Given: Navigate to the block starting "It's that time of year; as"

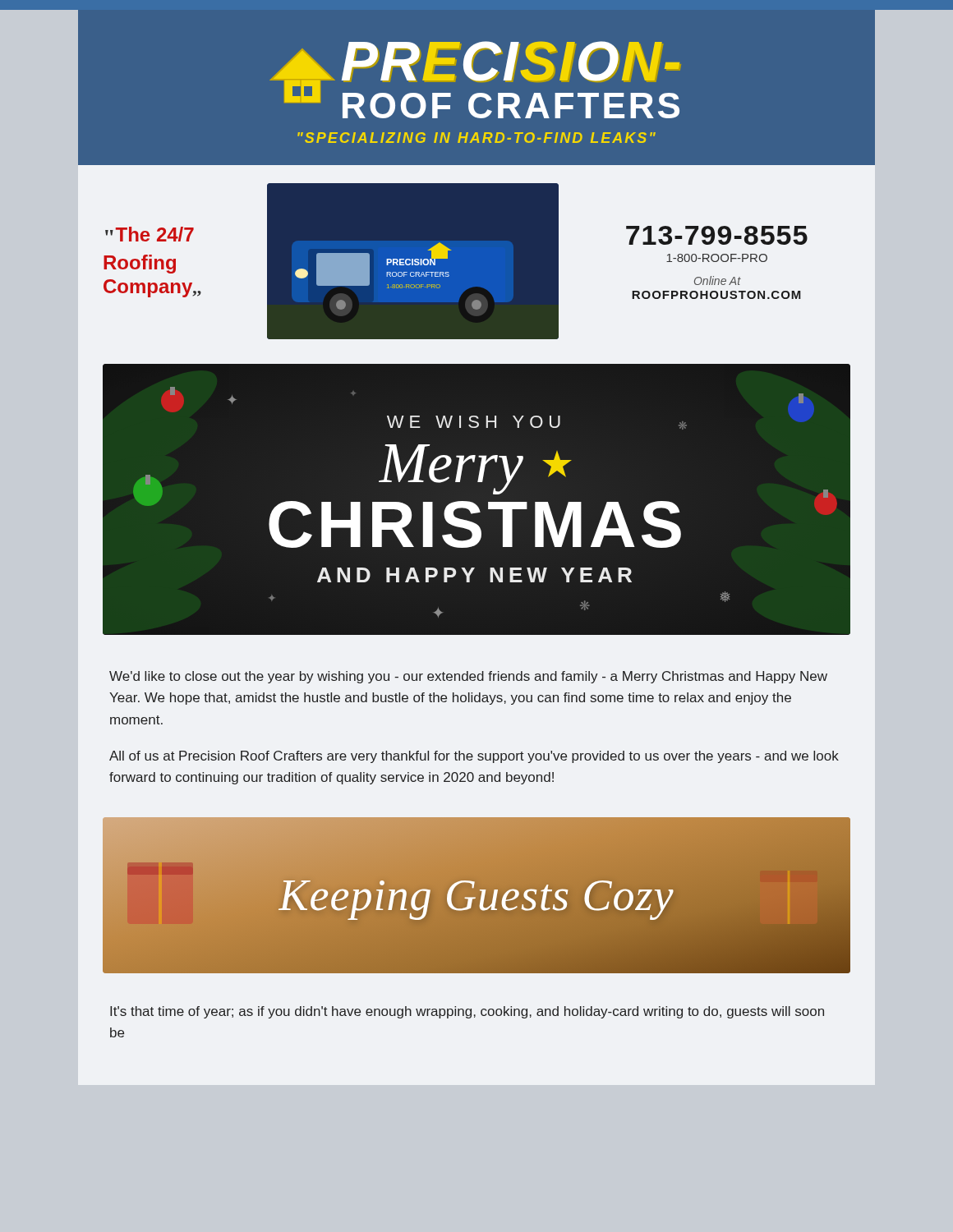Looking at the screenshot, I should [x=467, y=1022].
